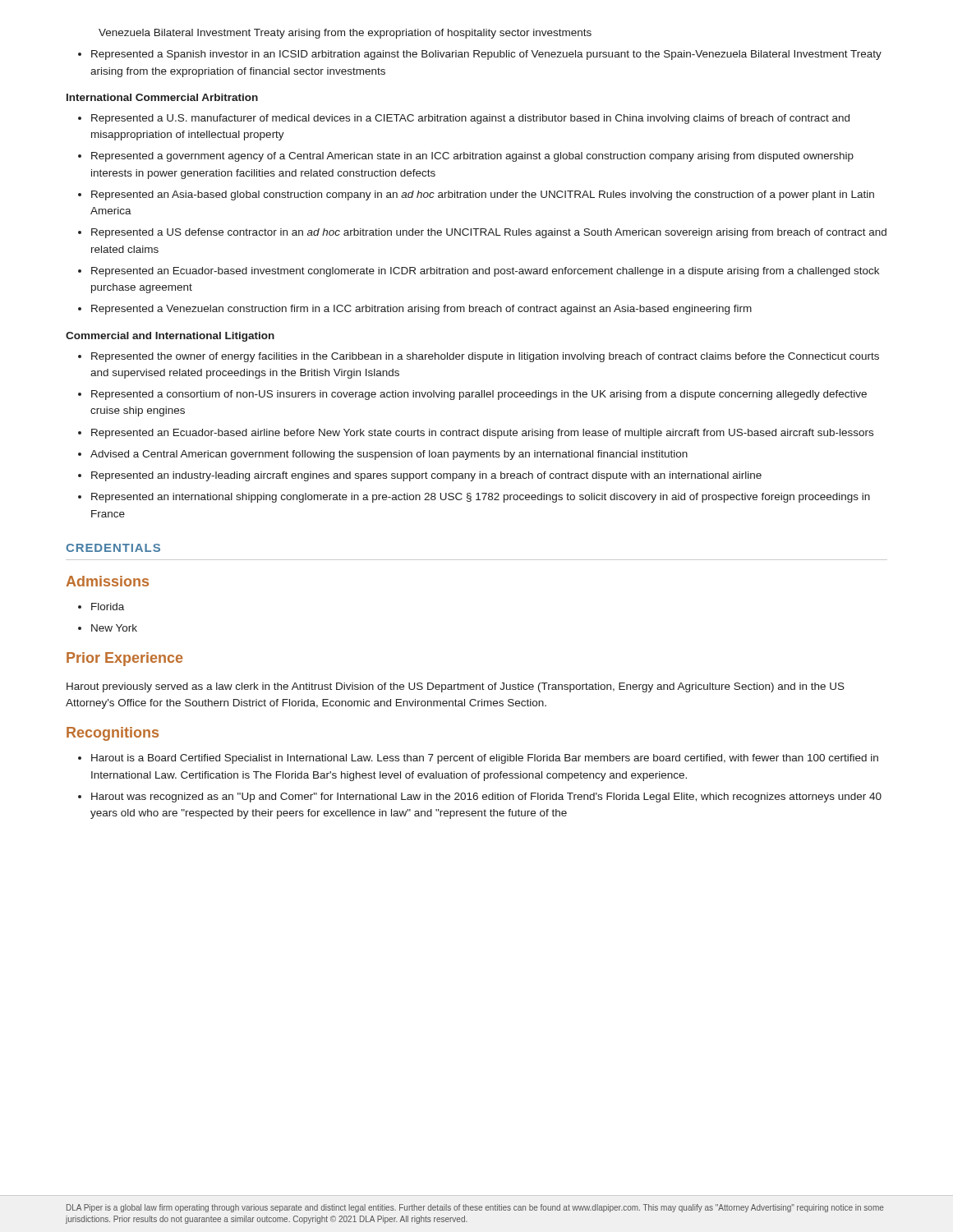The width and height of the screenshot is (953, 1232).
Task: Locate the list item containing "Represented a Venezuelan construction firm in"
Action: [476, 309]
